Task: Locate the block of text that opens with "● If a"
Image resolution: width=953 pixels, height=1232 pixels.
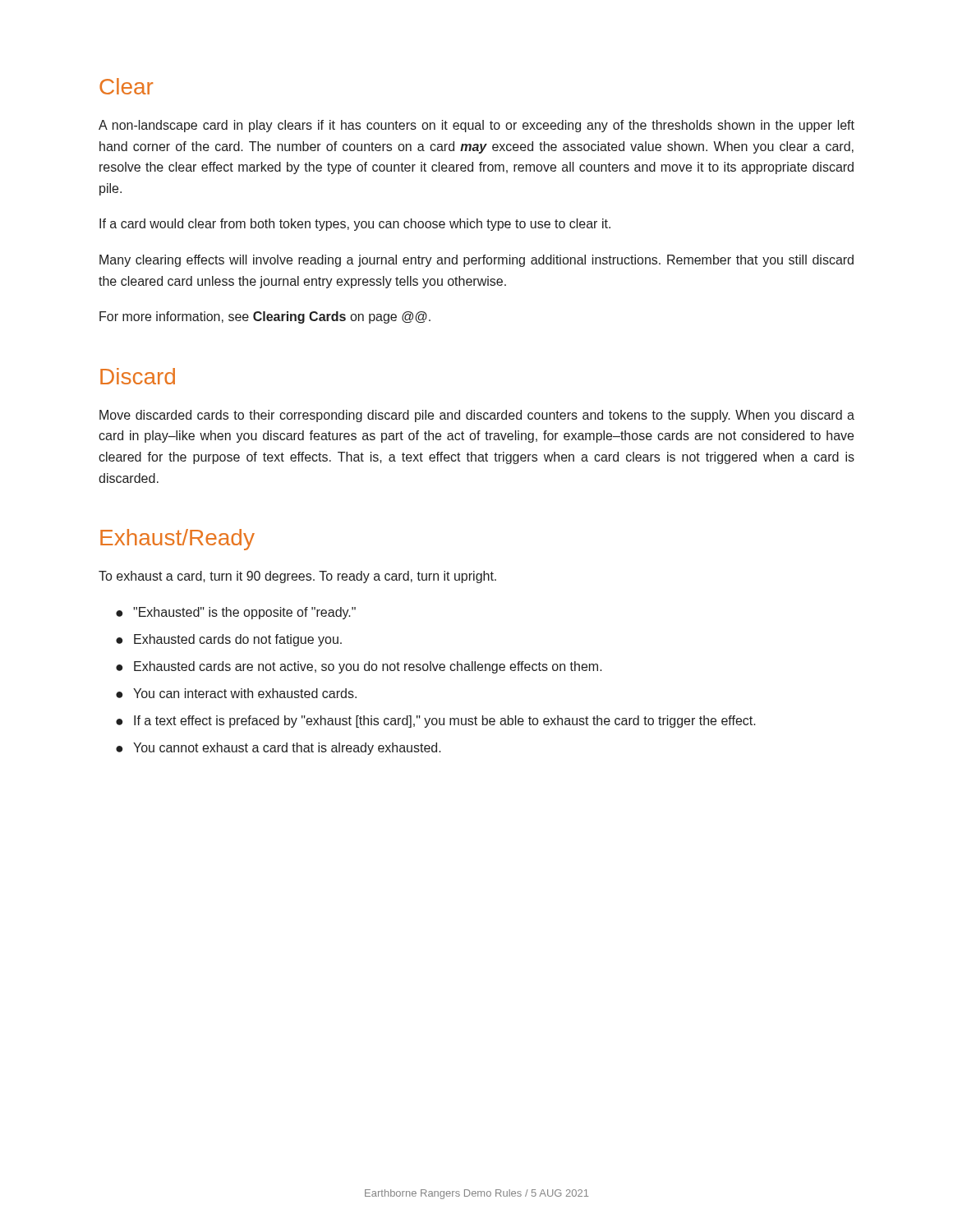Action: click(x=485, y=721)
